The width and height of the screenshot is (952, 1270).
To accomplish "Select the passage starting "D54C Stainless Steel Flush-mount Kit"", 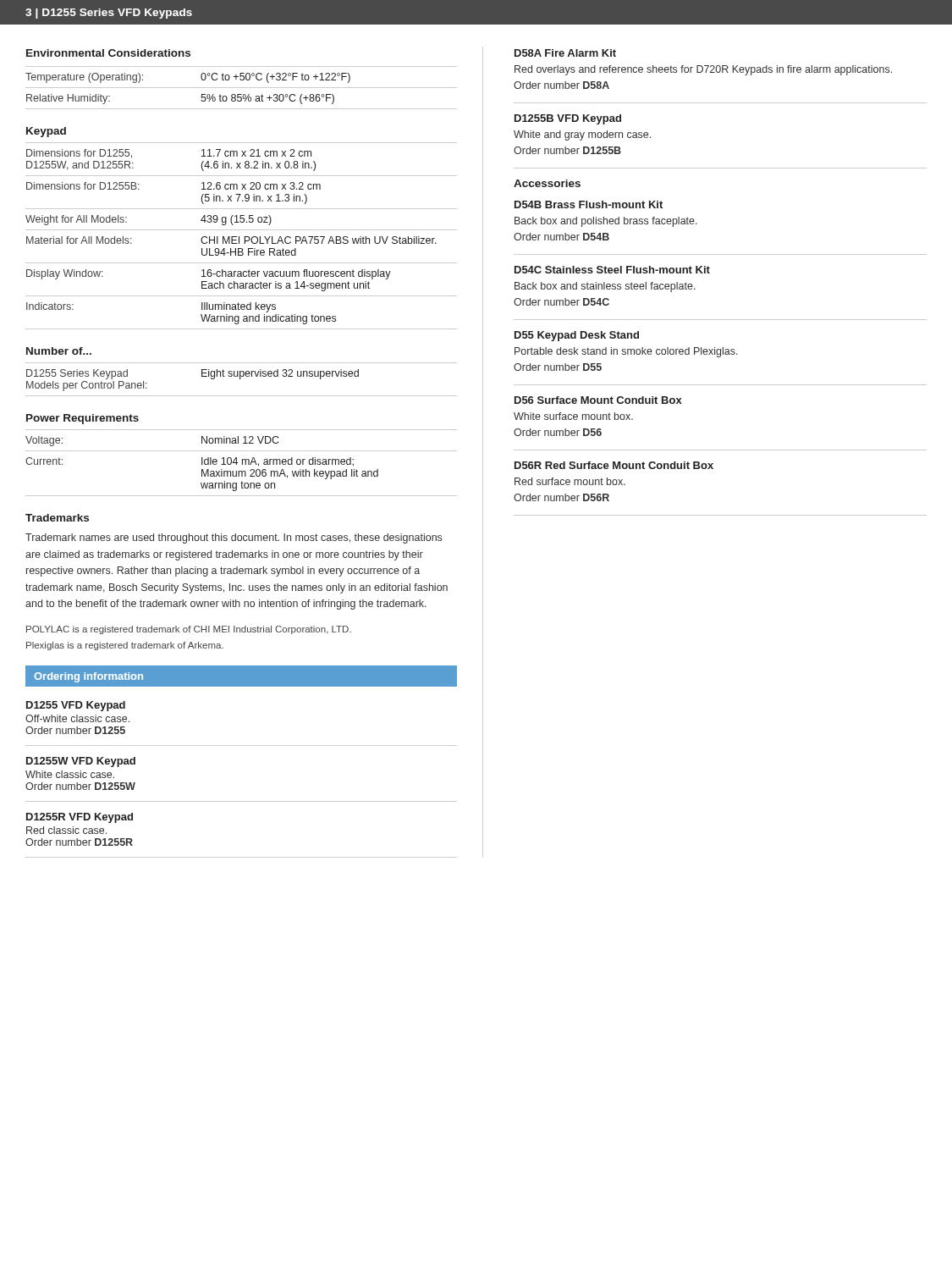I will click(612, 270).
